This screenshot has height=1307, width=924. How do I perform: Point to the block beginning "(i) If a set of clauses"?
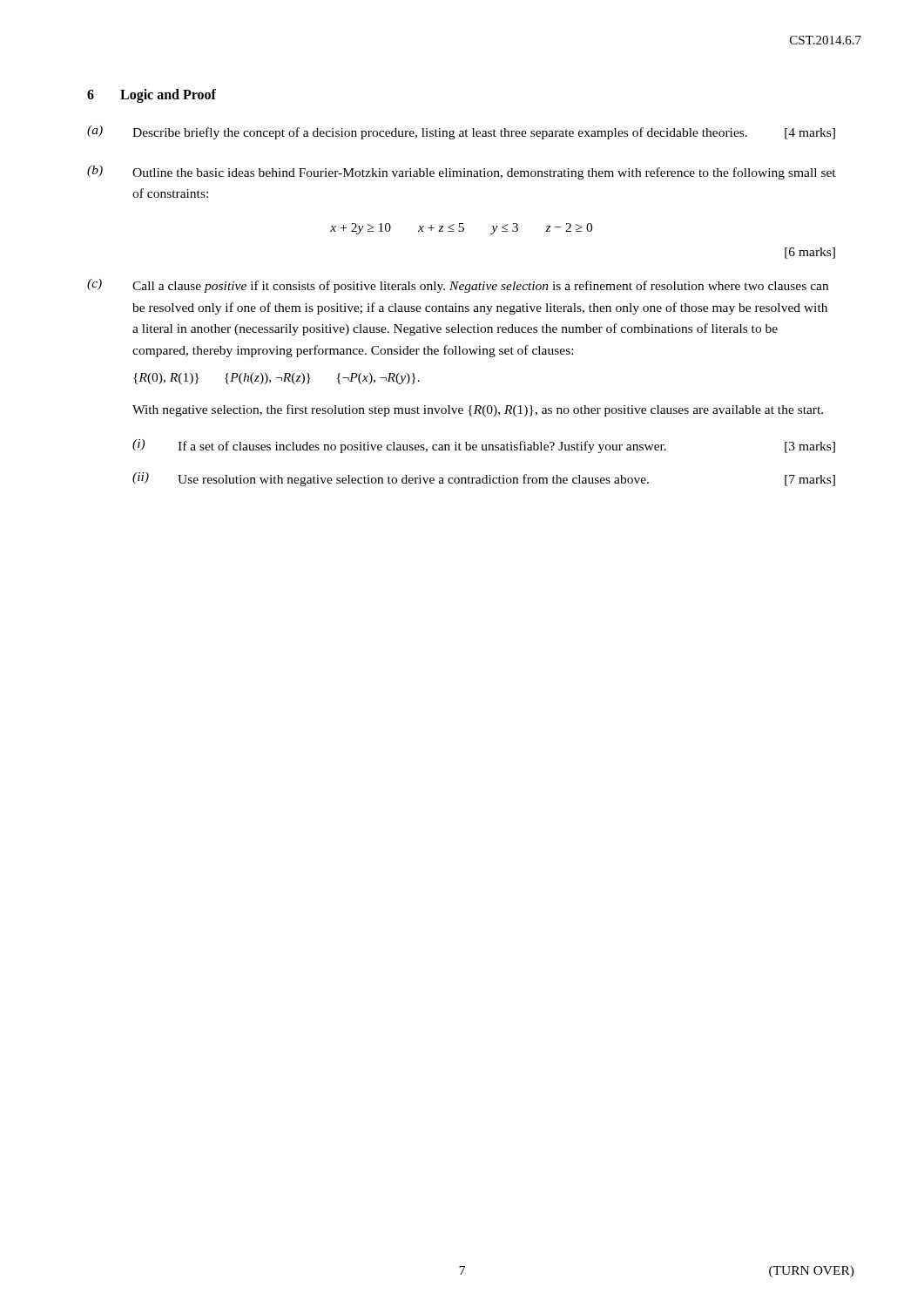pyautogui.click(x=484, y=446)
